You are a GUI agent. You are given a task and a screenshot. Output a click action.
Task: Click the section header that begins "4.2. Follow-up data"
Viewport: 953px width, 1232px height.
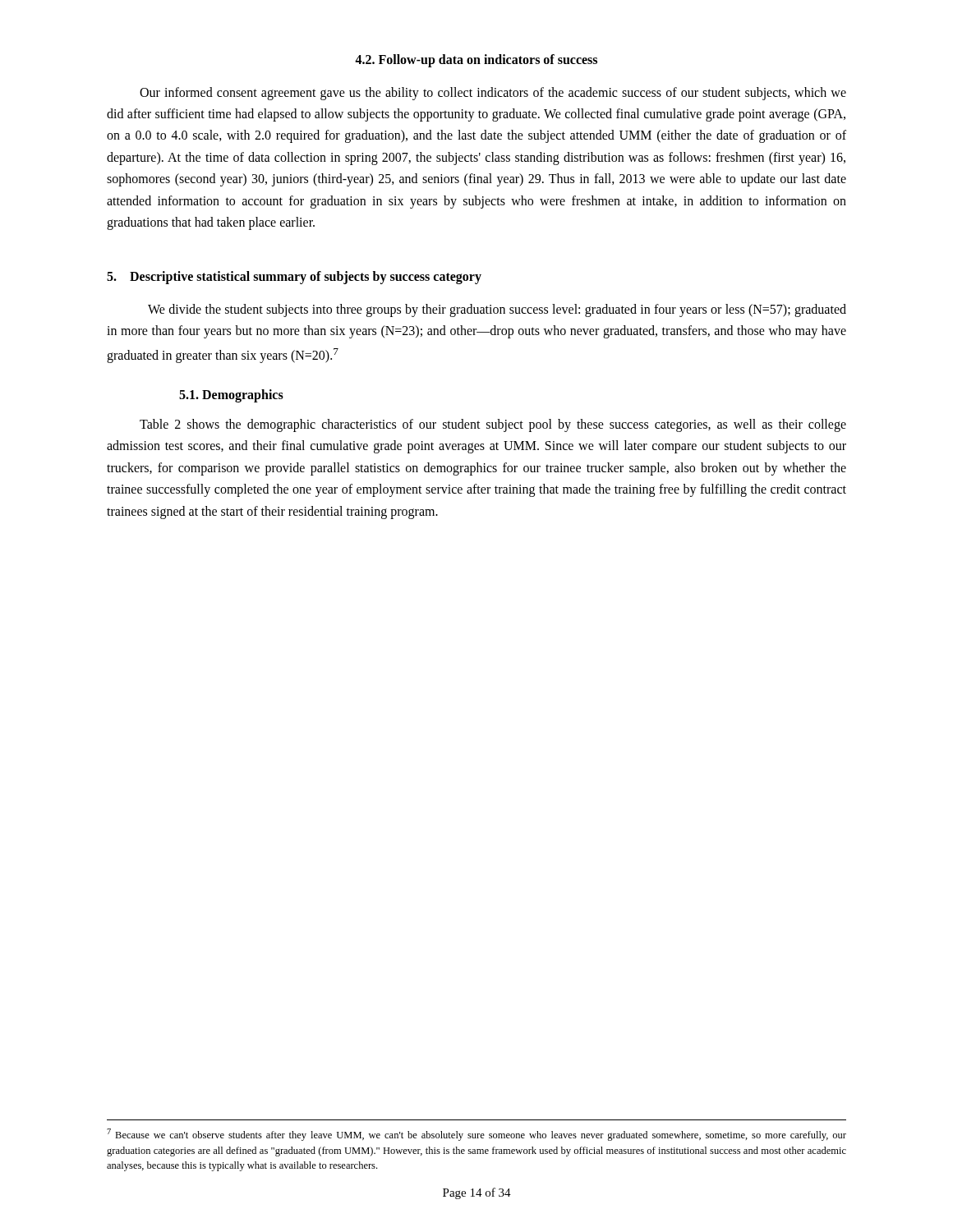pos(476,60)
